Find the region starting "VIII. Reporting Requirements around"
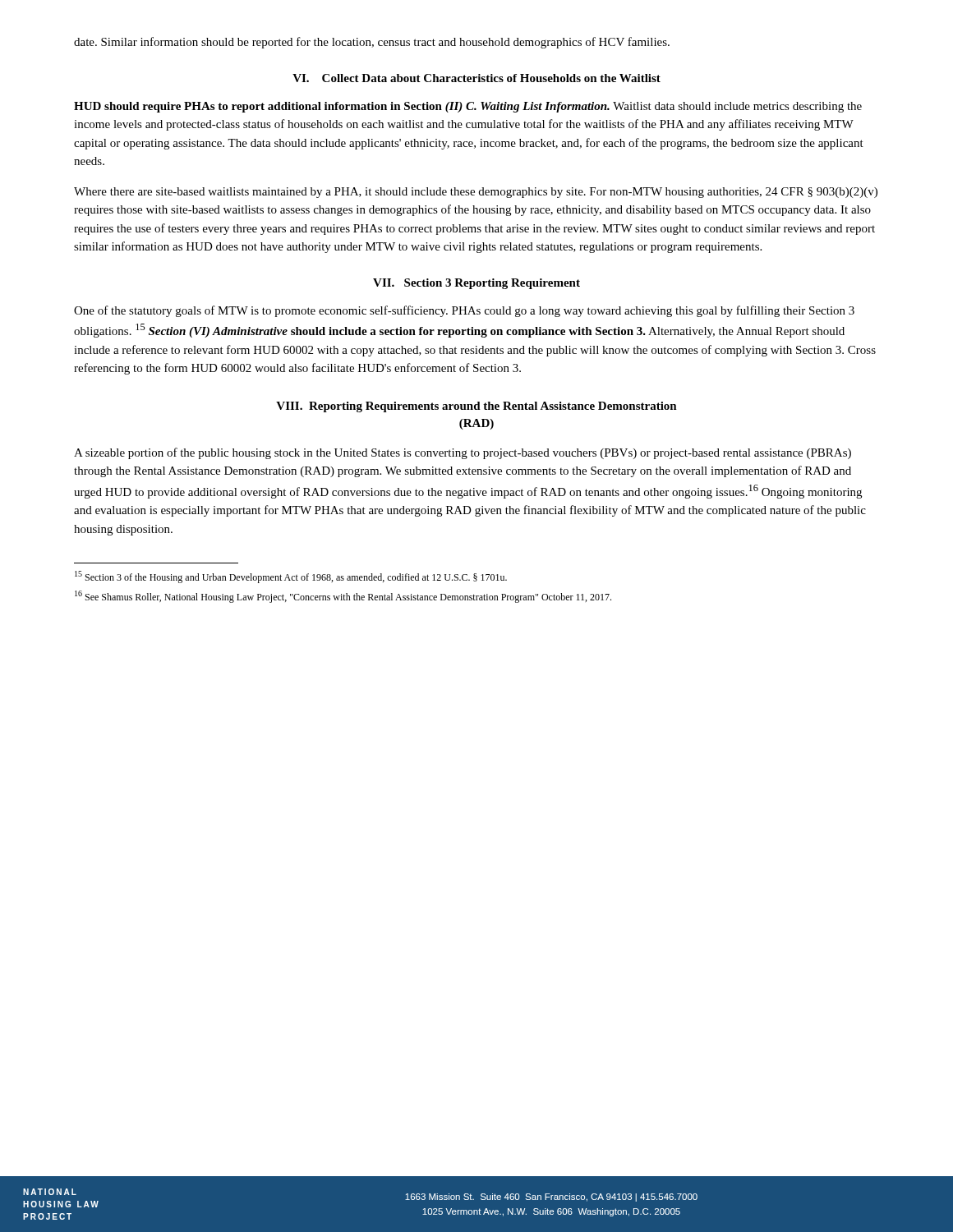Image resolution: width=953 pixels, height=1232 pixels. [476, 414]
